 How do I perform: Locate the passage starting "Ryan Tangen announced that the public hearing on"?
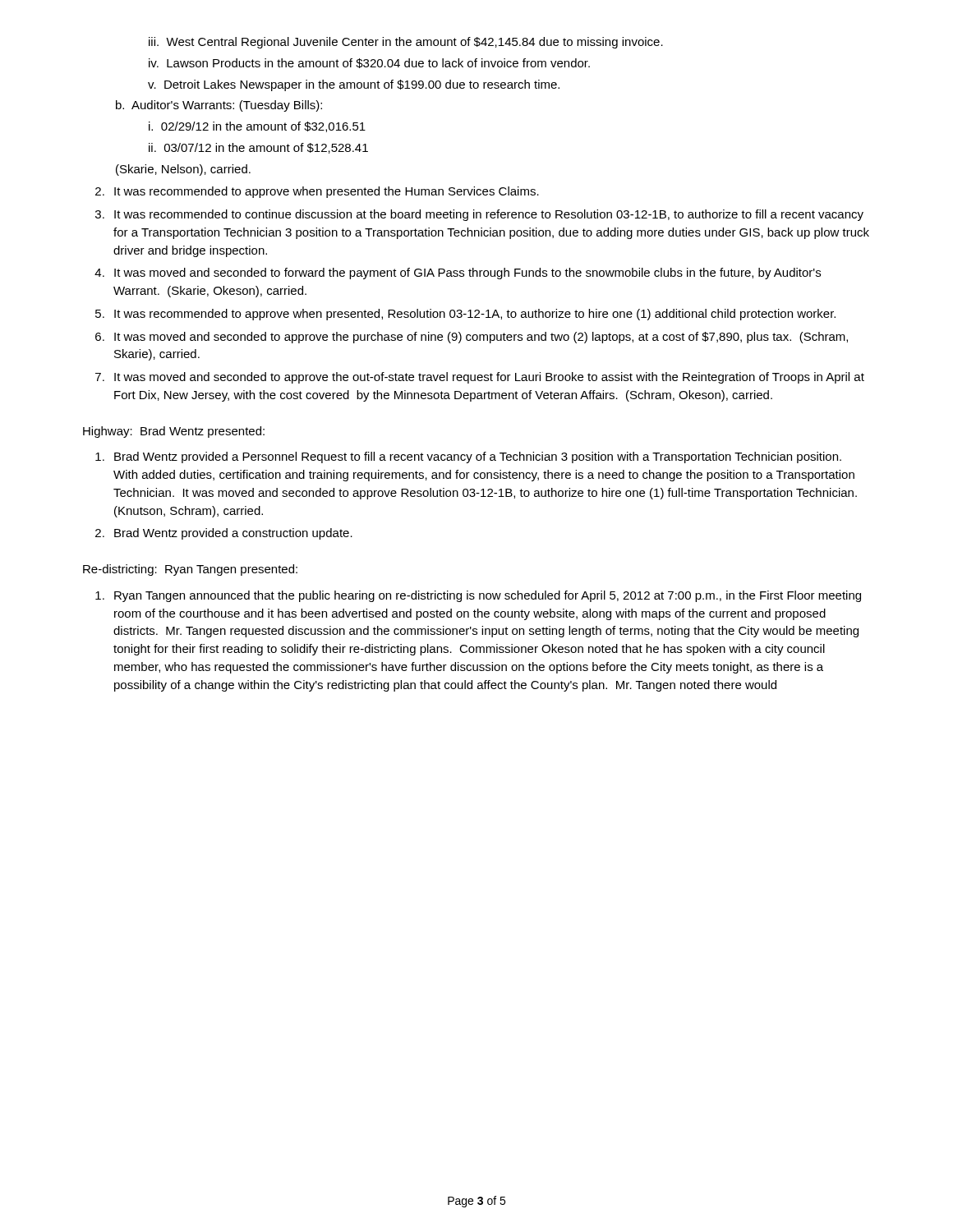(488, 640)
